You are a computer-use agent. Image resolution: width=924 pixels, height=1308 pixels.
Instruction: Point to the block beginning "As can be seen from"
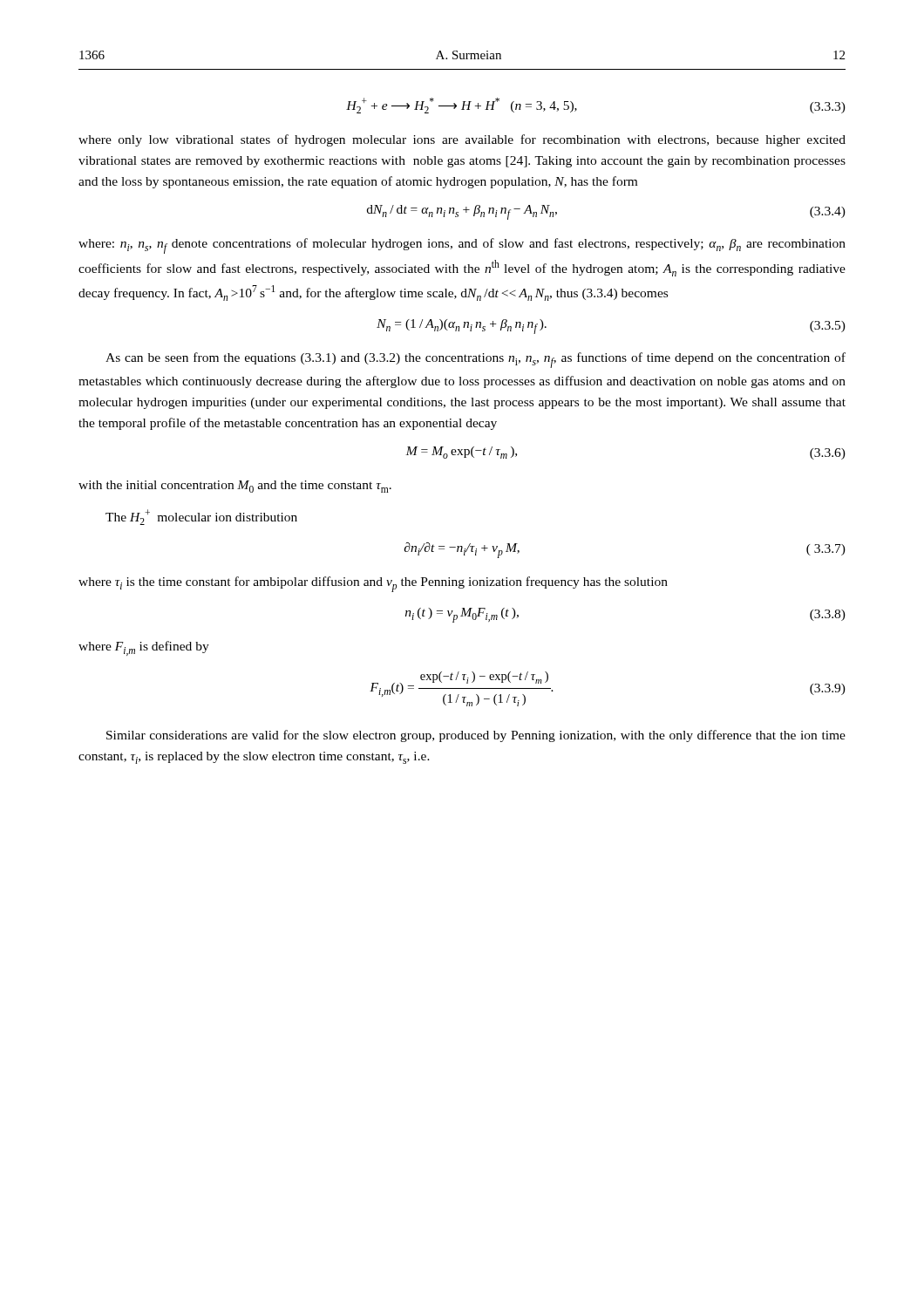coord(462,390)
